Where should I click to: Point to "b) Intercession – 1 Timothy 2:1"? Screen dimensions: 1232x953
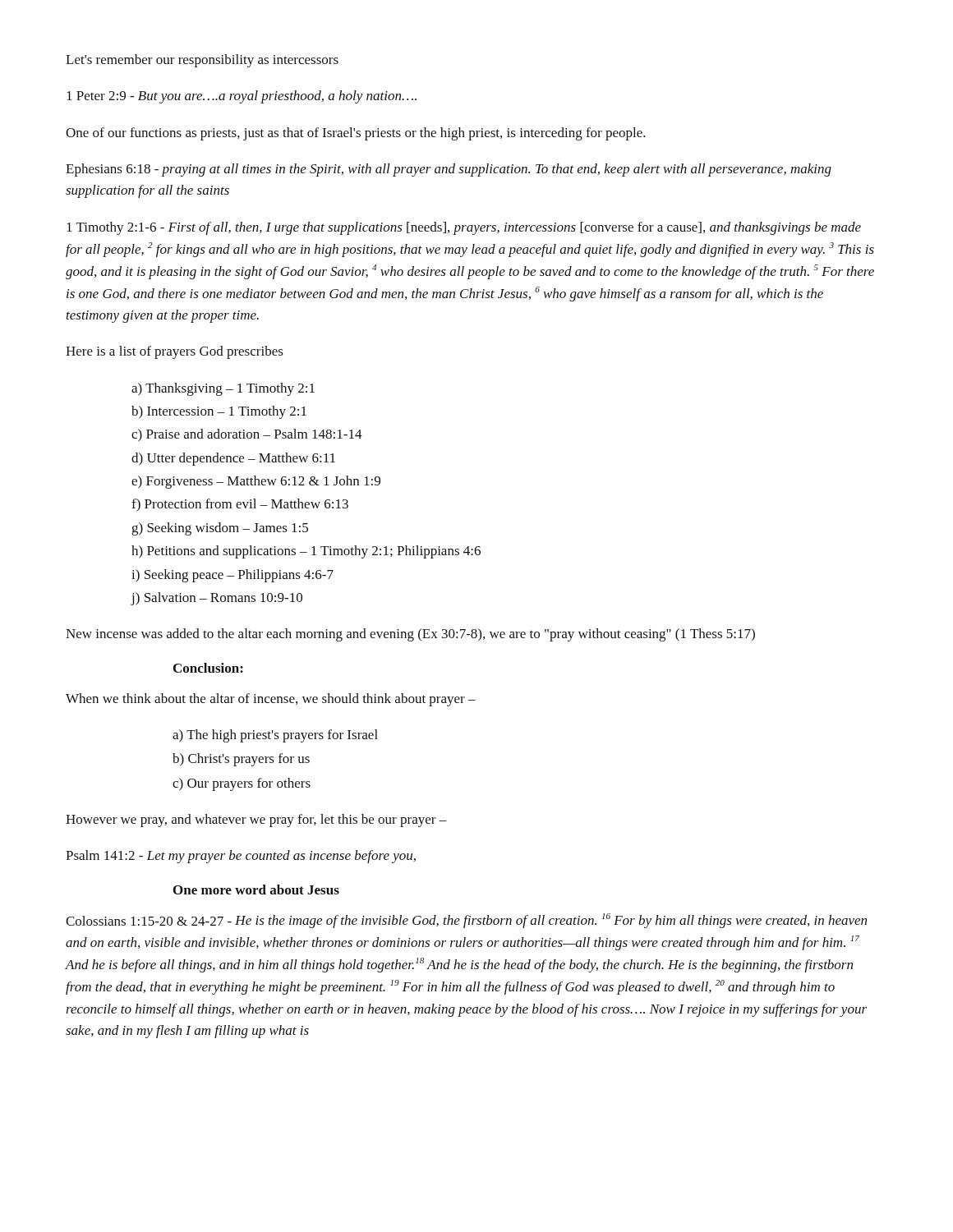pyautogui.click(x=219, y=411)
